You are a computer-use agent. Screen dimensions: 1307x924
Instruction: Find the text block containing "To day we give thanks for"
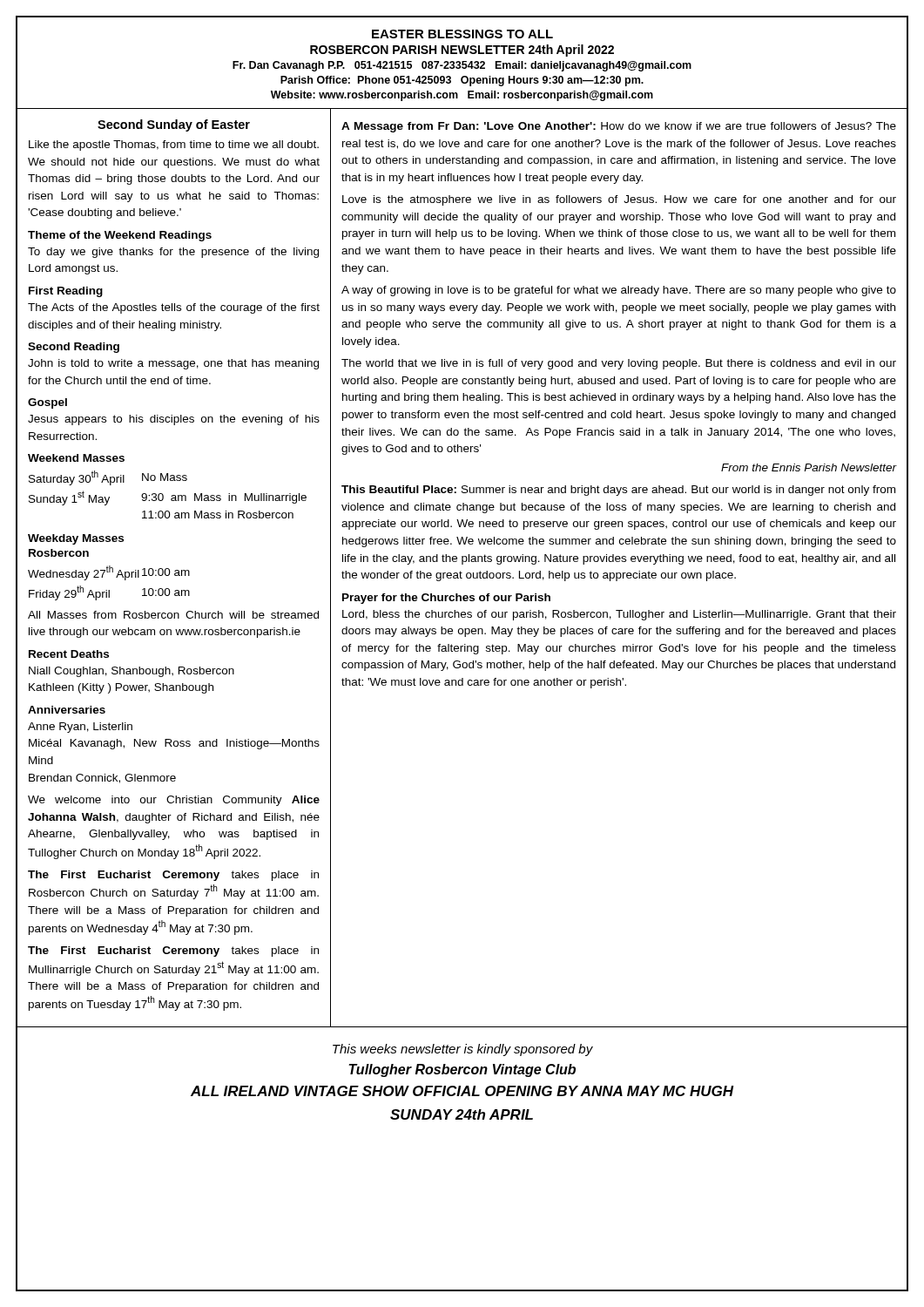click(x=174, y=260)
